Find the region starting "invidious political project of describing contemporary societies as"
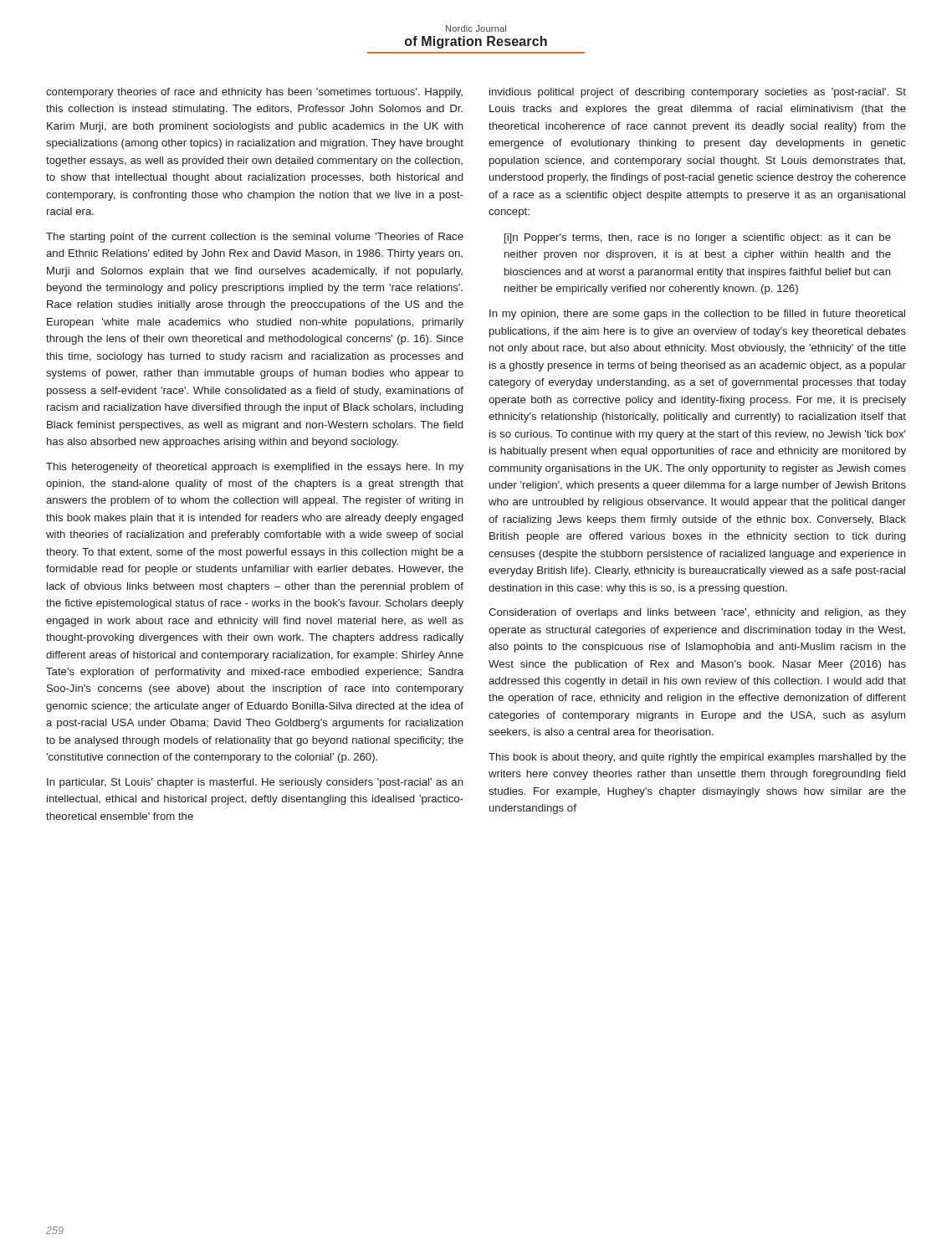Screen dimensions: 1255x952 pos(697,152)
